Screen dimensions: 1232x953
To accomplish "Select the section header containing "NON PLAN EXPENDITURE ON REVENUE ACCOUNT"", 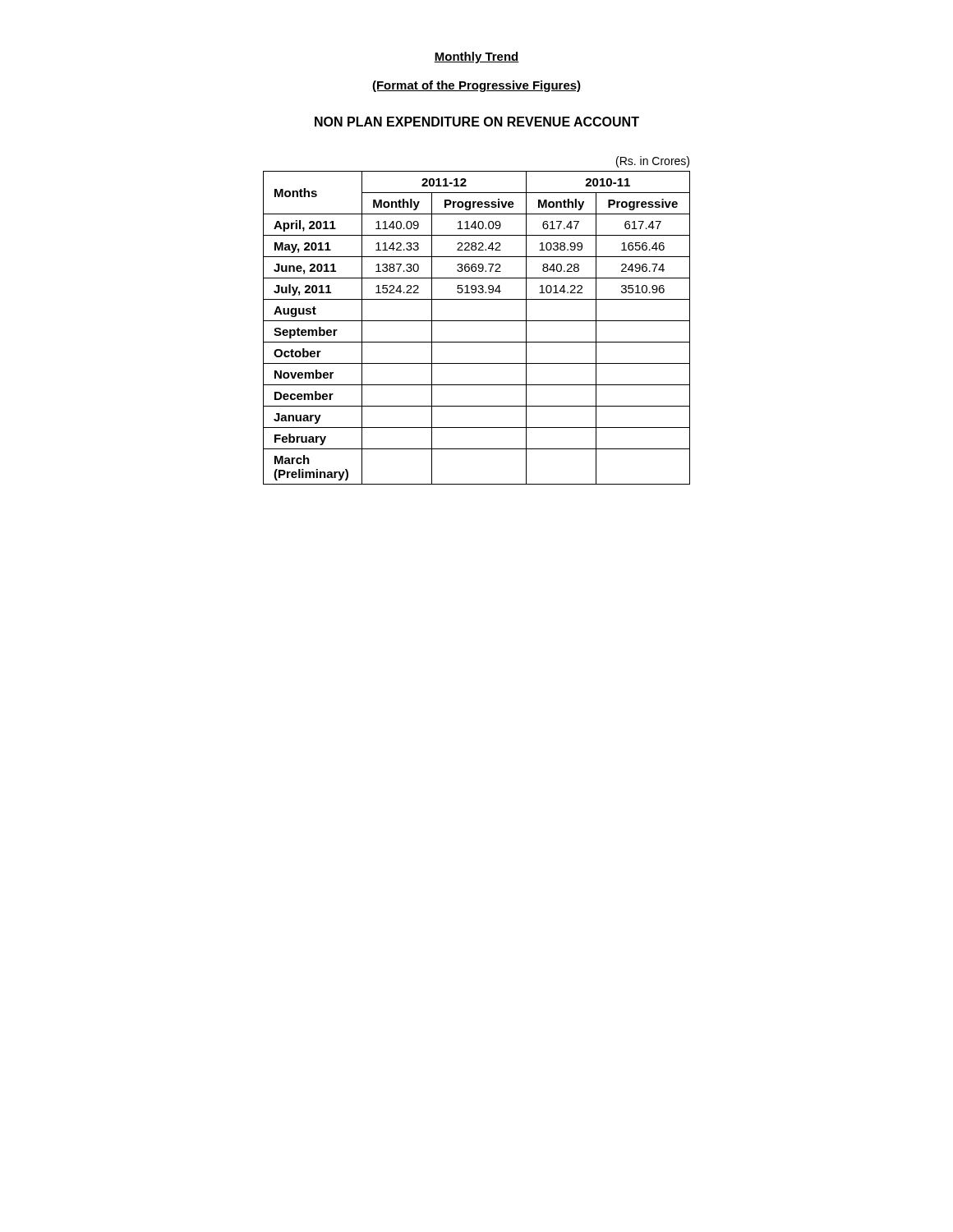I will [x=476, y=122].
